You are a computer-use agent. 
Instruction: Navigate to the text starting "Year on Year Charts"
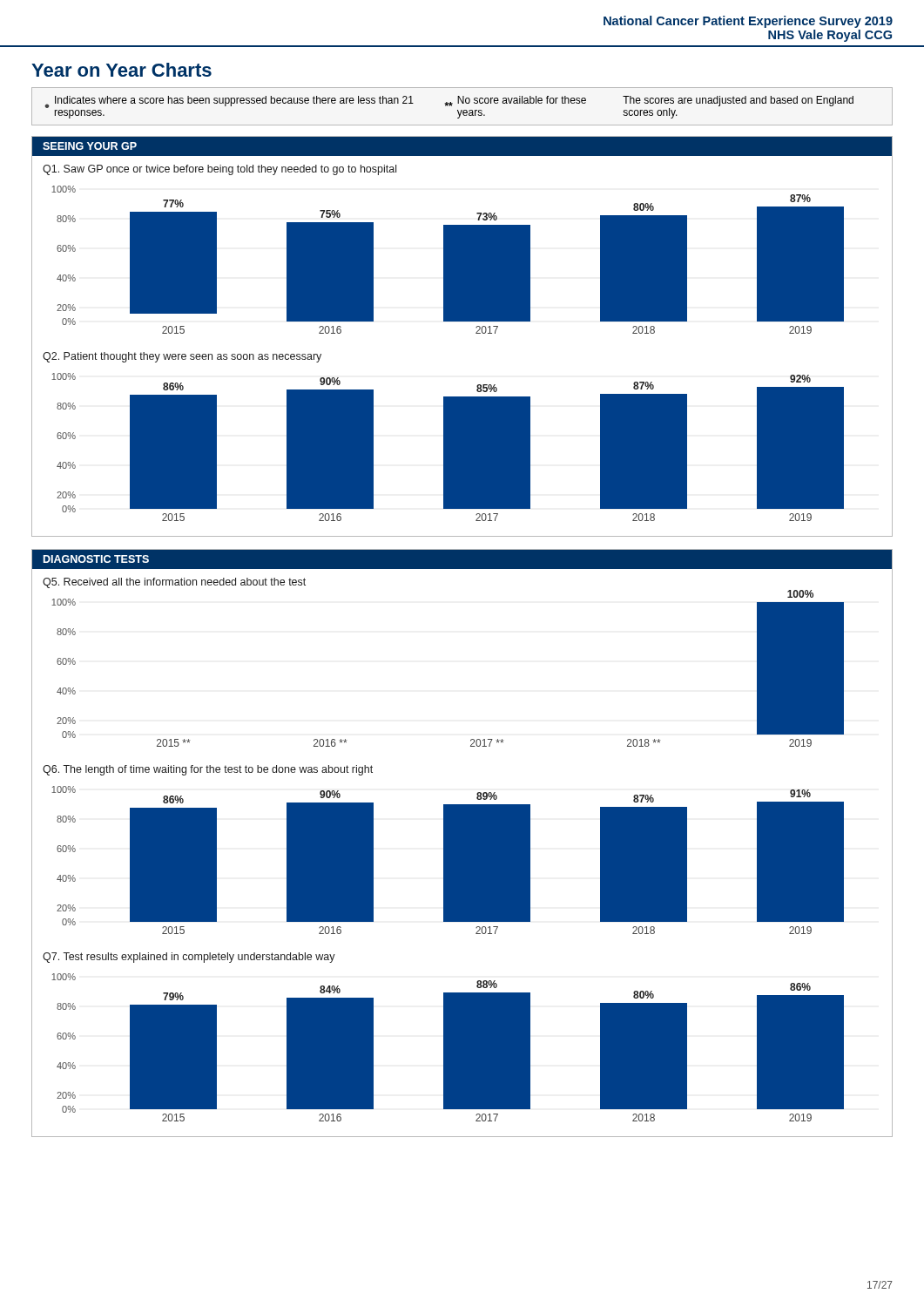tap(122, 70)
